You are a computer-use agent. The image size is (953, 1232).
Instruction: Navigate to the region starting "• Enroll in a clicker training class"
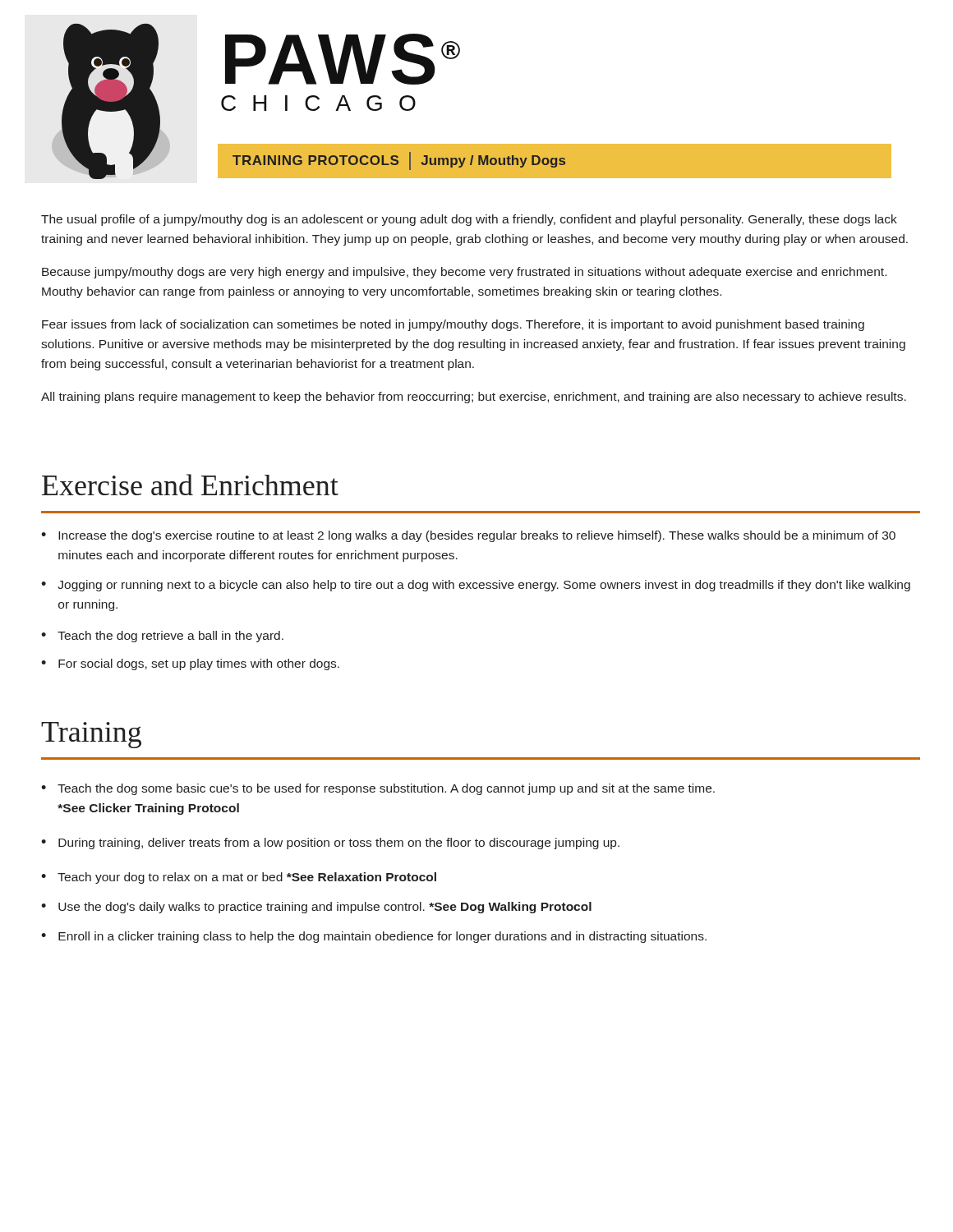[481, 936]
